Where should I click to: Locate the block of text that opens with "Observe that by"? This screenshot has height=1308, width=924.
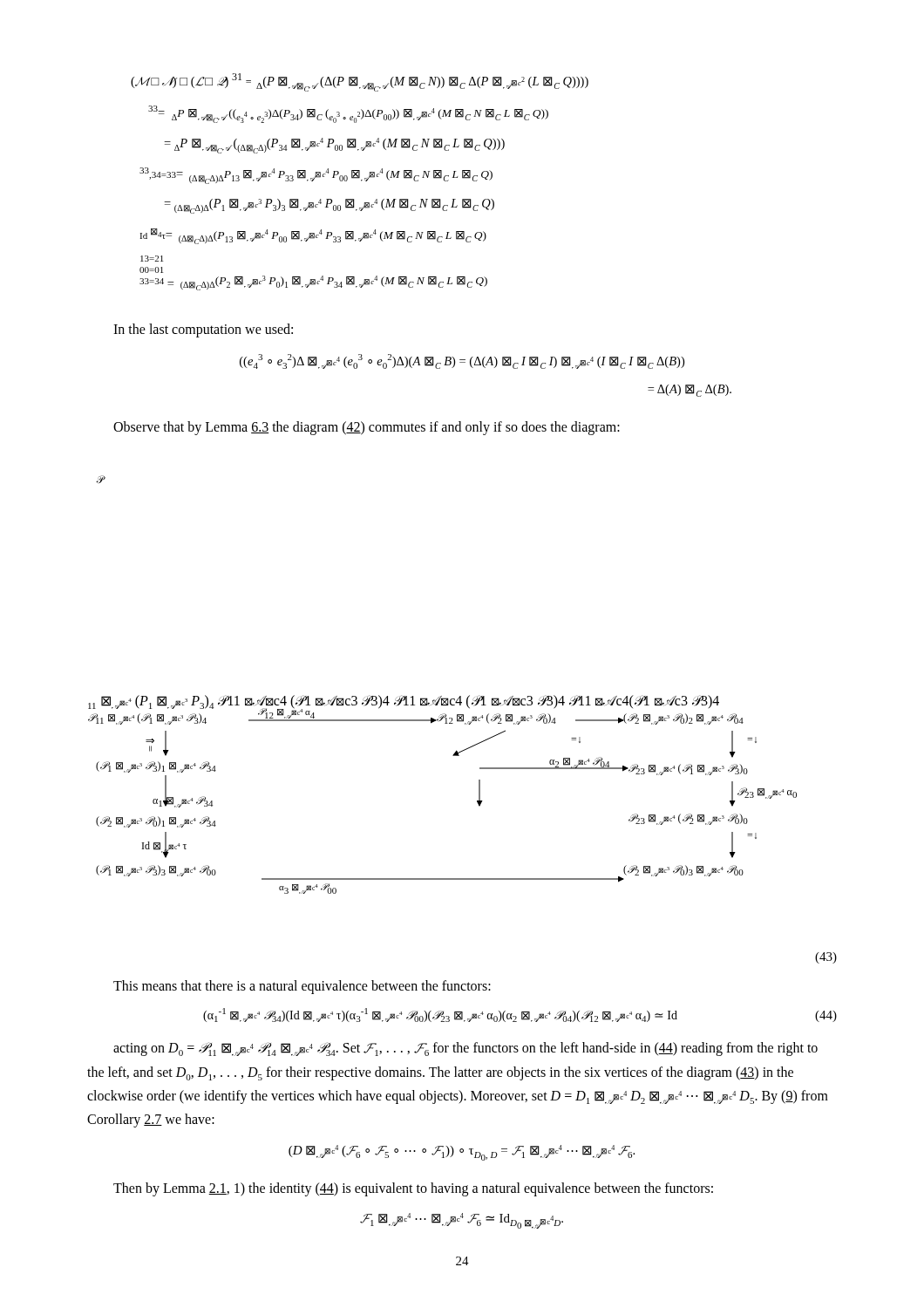[x=367, y=426]
